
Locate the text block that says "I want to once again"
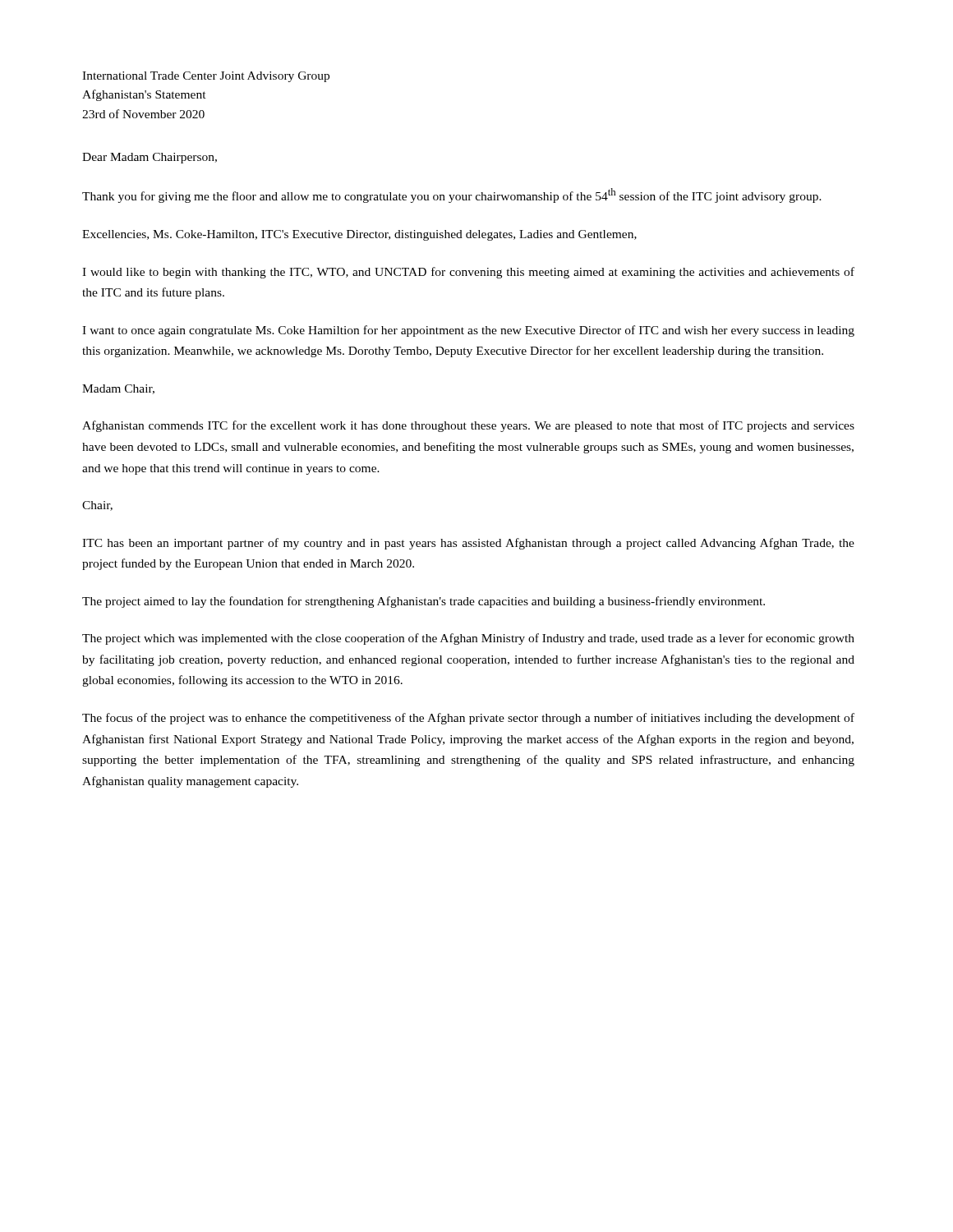[x=468, y=340]
